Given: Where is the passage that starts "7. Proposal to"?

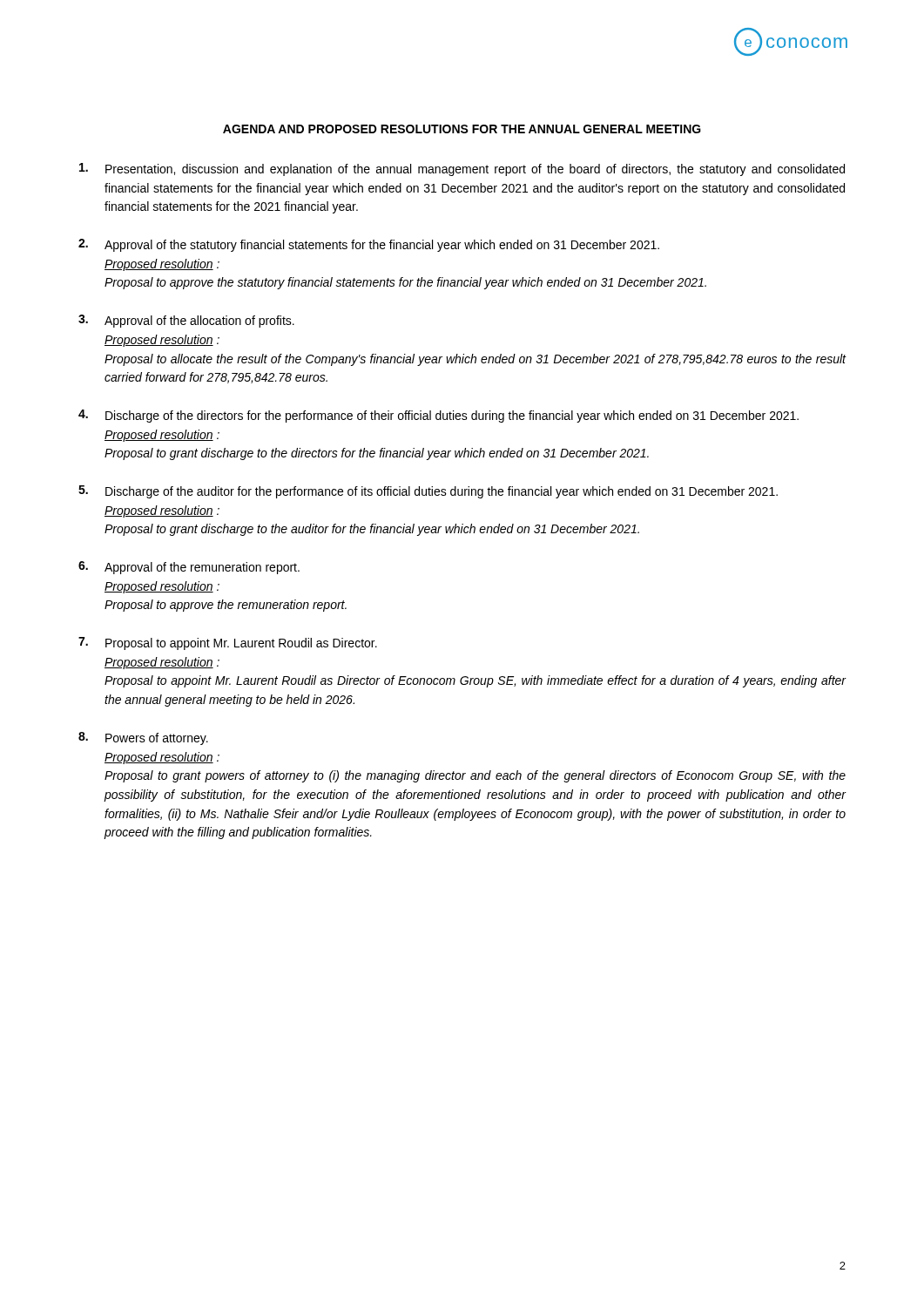Looking at the screenshot, I should coord(462,672).
